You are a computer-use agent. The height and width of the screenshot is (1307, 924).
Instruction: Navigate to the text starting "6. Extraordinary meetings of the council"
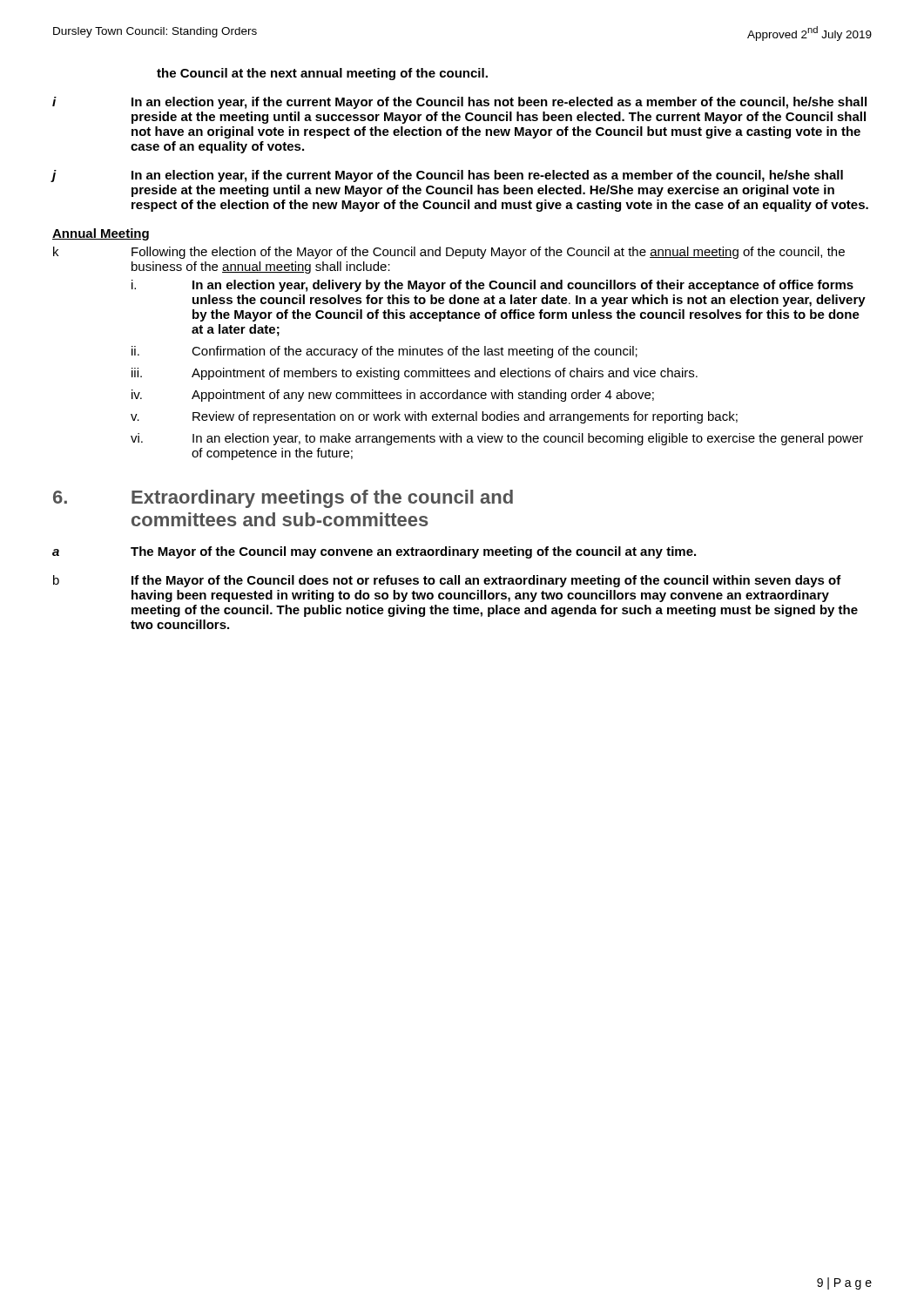[x=283, y=509]
